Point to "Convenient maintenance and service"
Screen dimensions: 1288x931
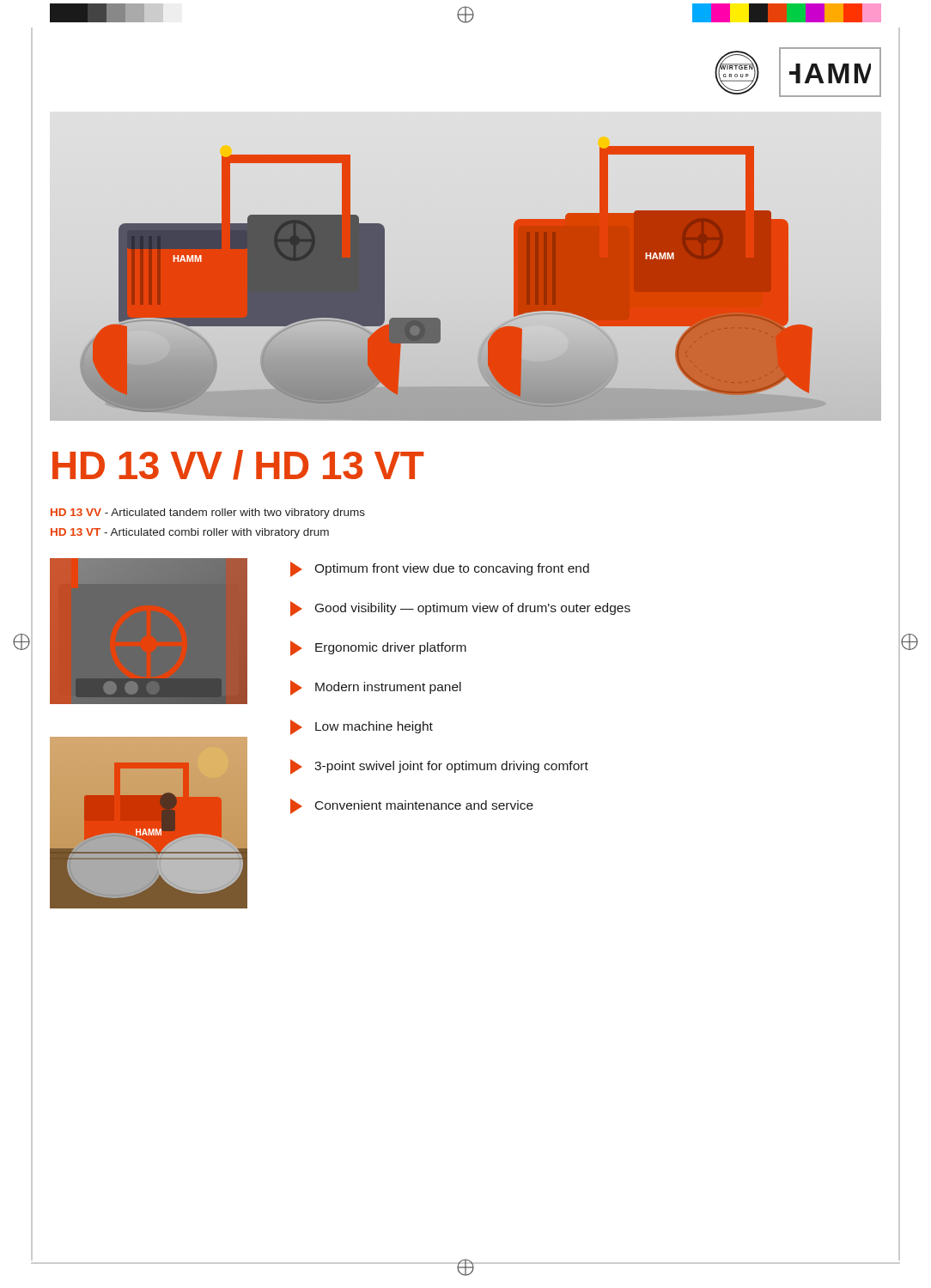coord(412,806)
